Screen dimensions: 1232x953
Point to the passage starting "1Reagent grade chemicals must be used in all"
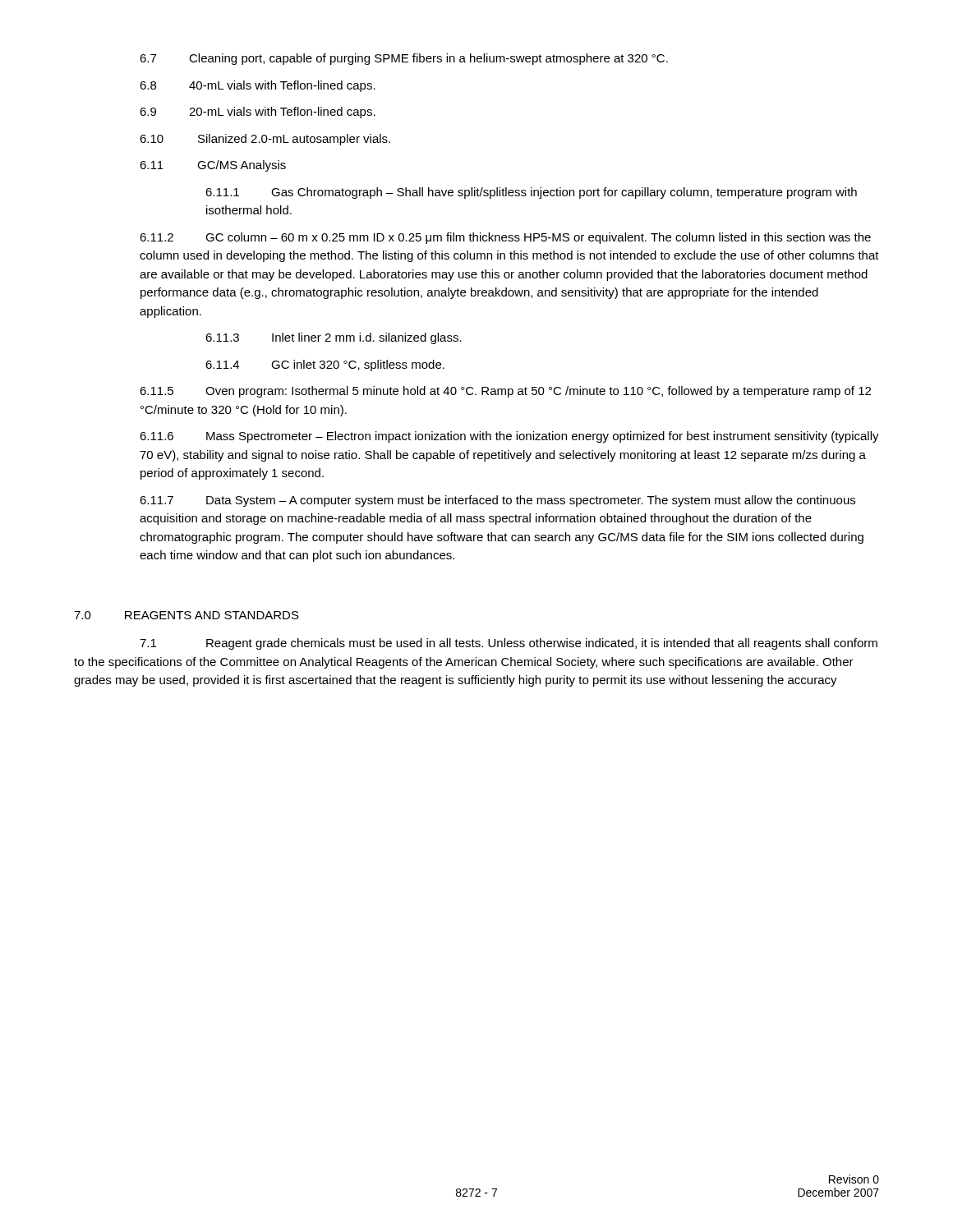(476, 660)
